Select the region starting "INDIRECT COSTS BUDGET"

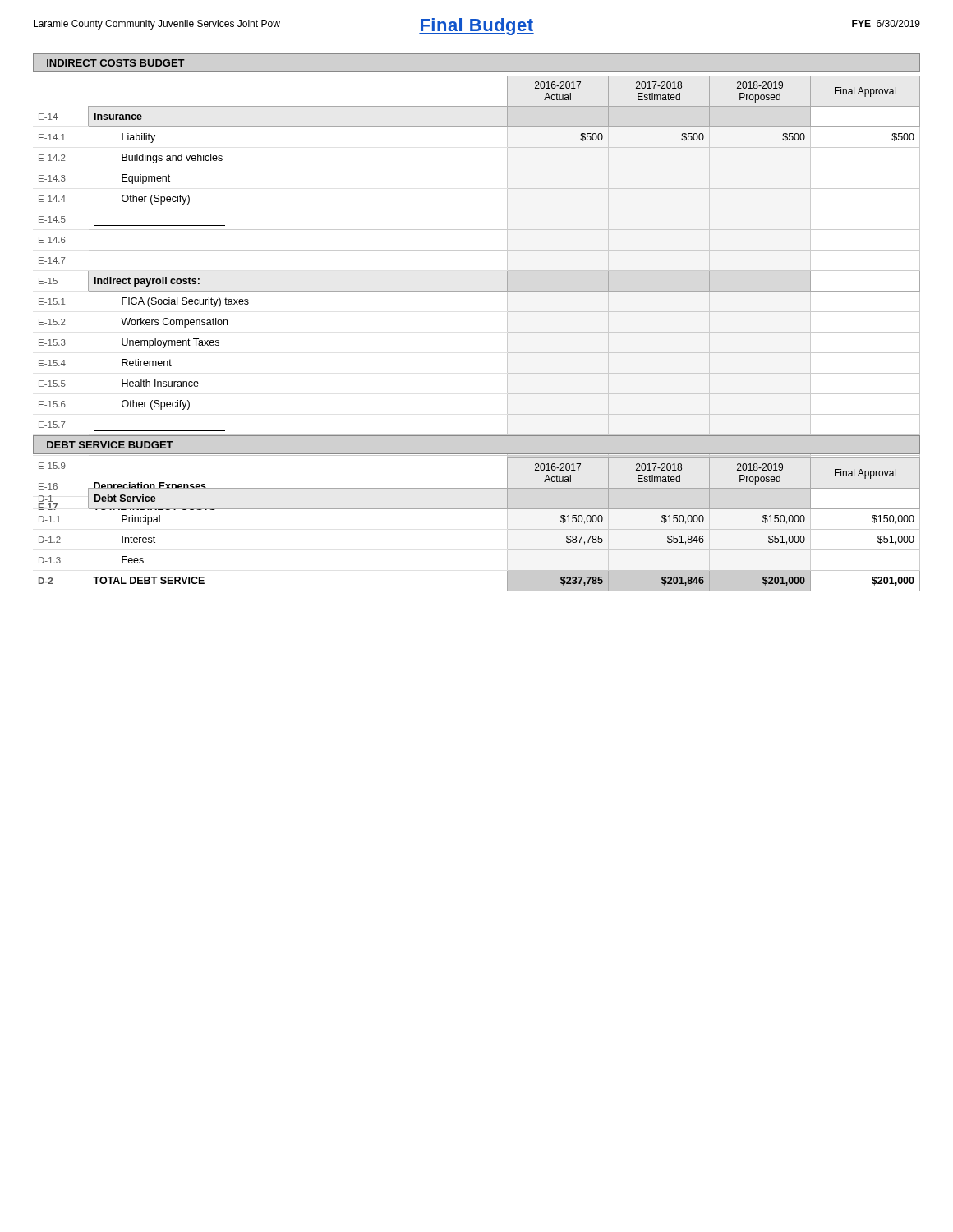[112, 63]
